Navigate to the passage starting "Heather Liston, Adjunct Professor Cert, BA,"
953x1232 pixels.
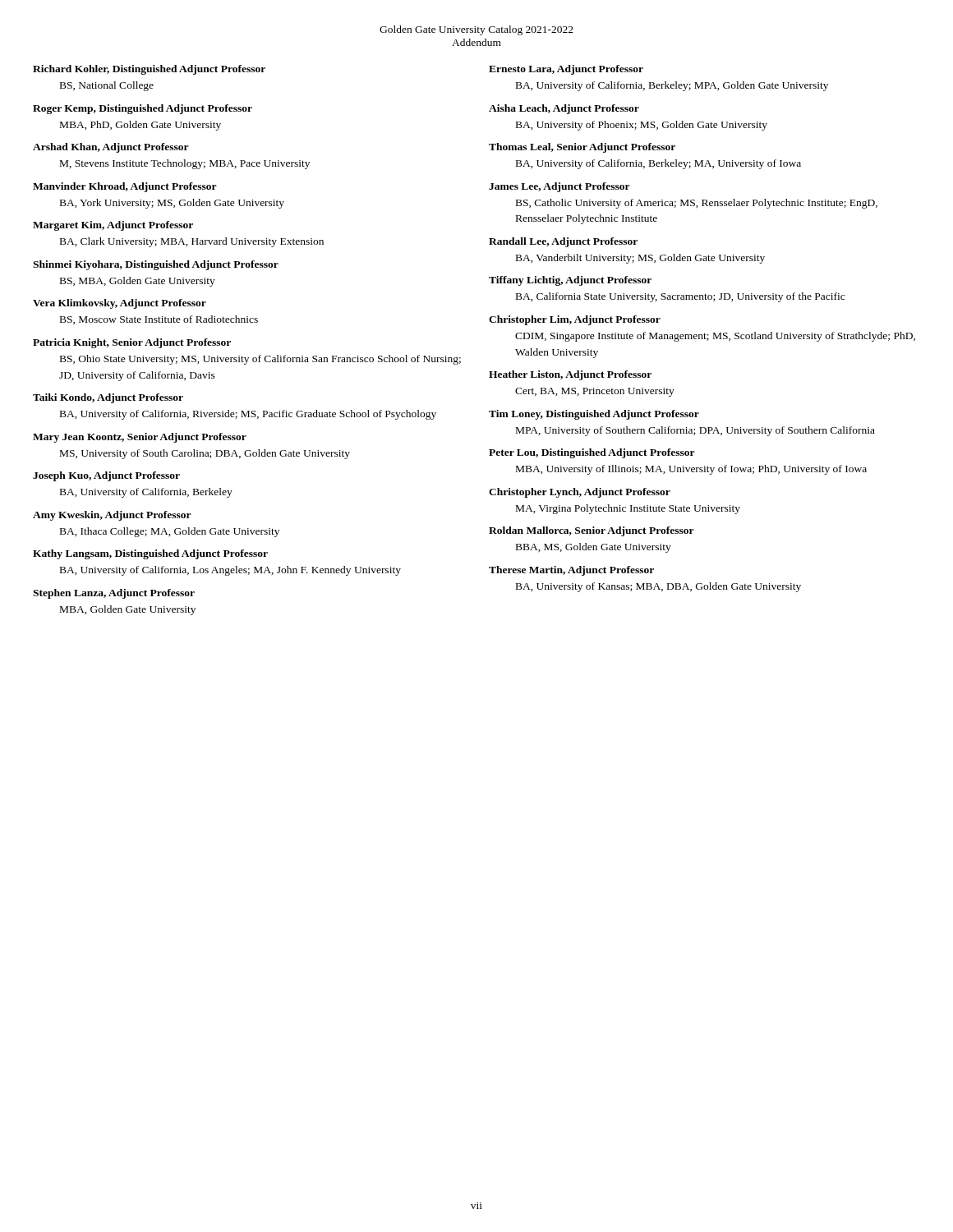pyautogui.click(x=570, y=375)
